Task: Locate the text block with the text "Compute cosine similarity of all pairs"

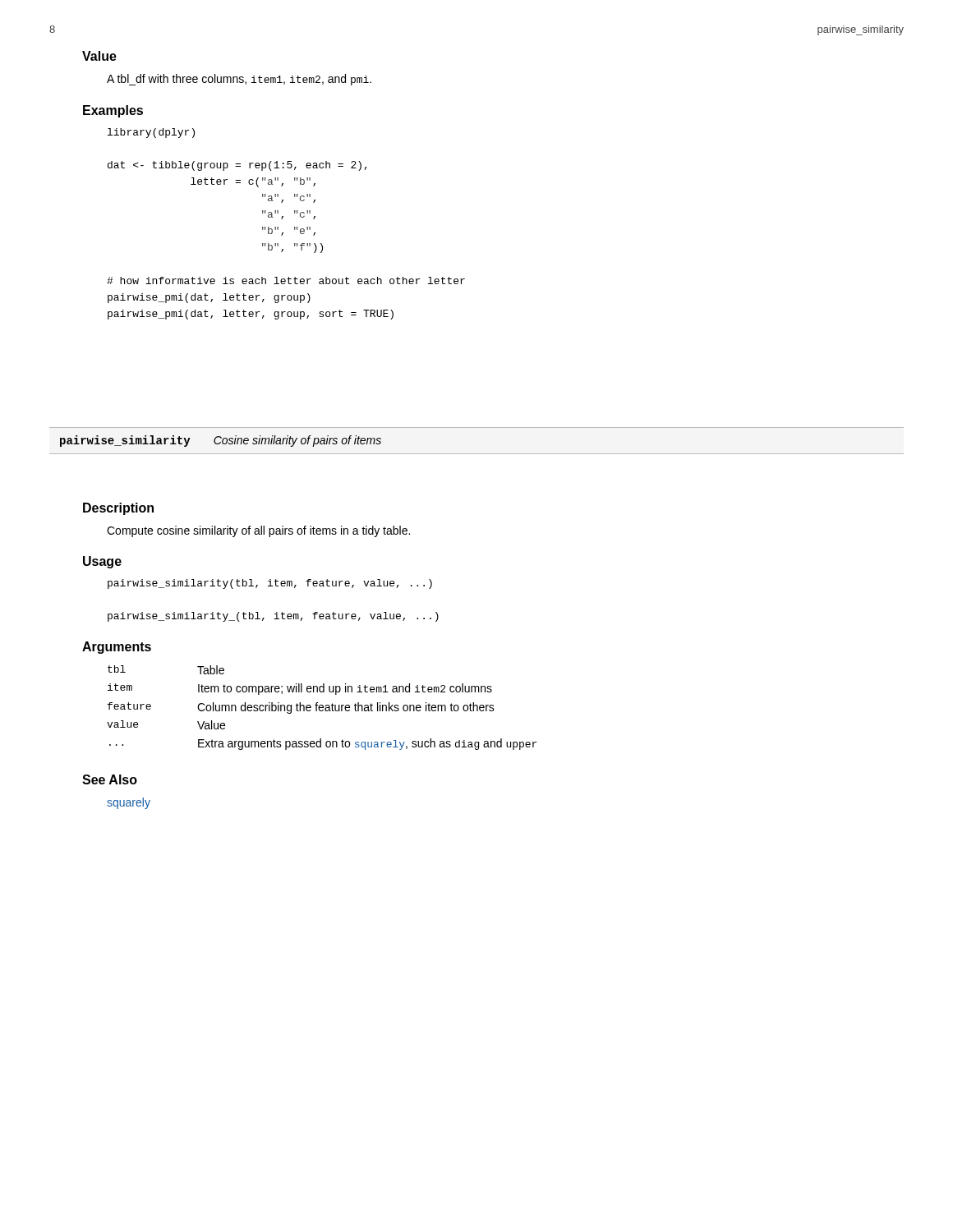Action: tap(259, 531)
